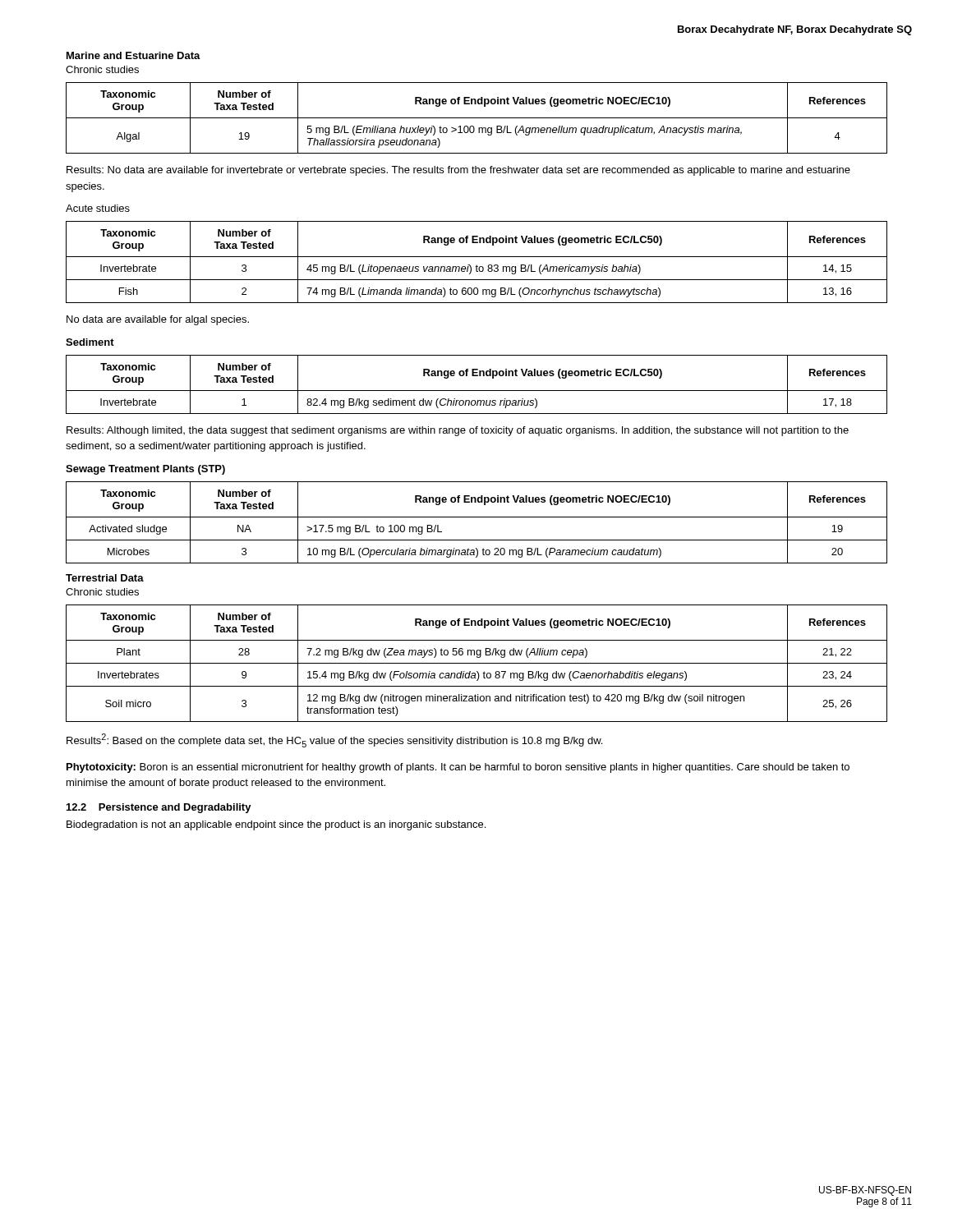Point to the block beginning "Biodegradation is not an applicable endpoint"
The height and width of the screenshot is (1232, 953).
pyautogui.click(x=276, y=824)
